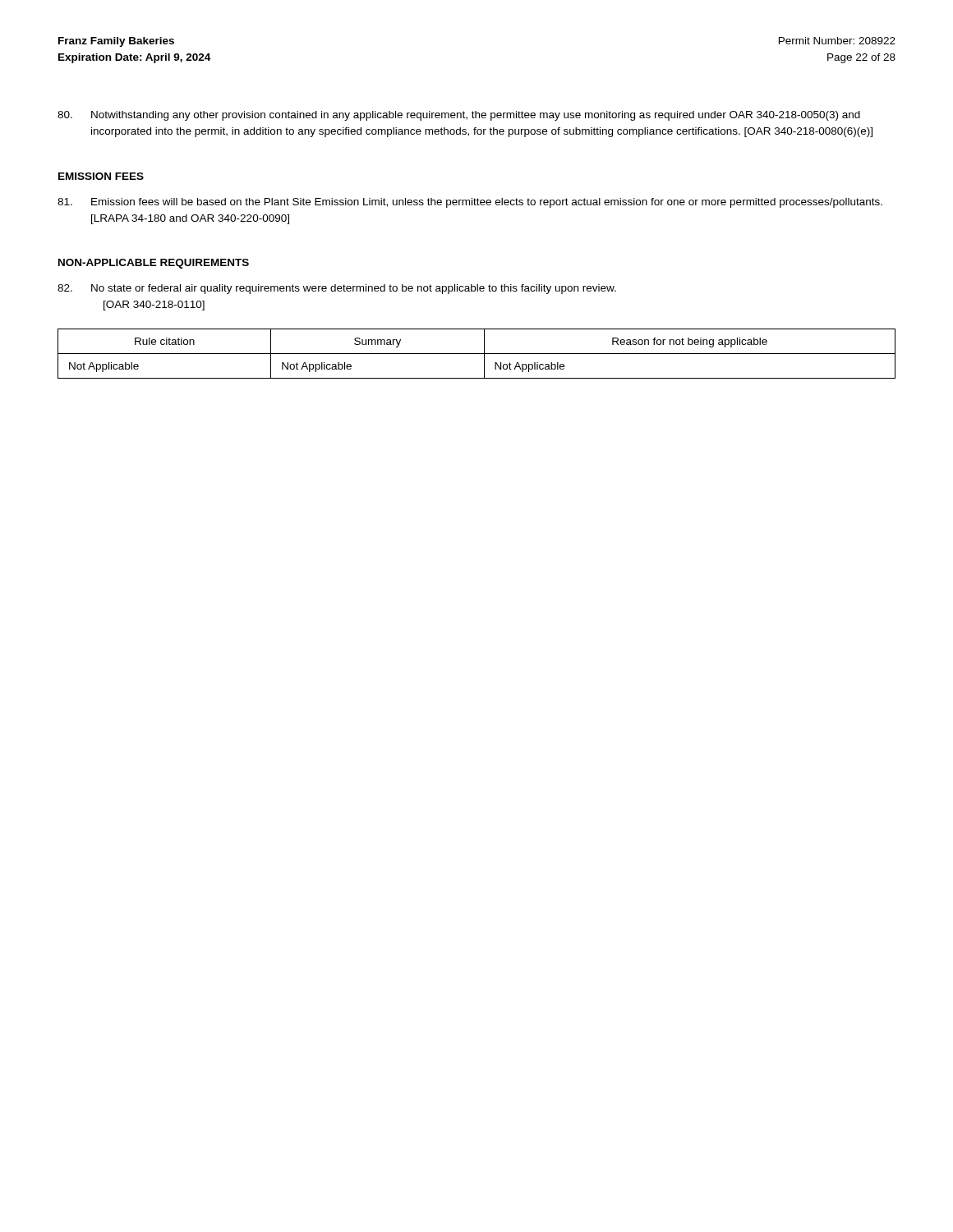The width and height of the screenshot is (953, 1232).
Task: Click the table
Action: pos(476,353)
